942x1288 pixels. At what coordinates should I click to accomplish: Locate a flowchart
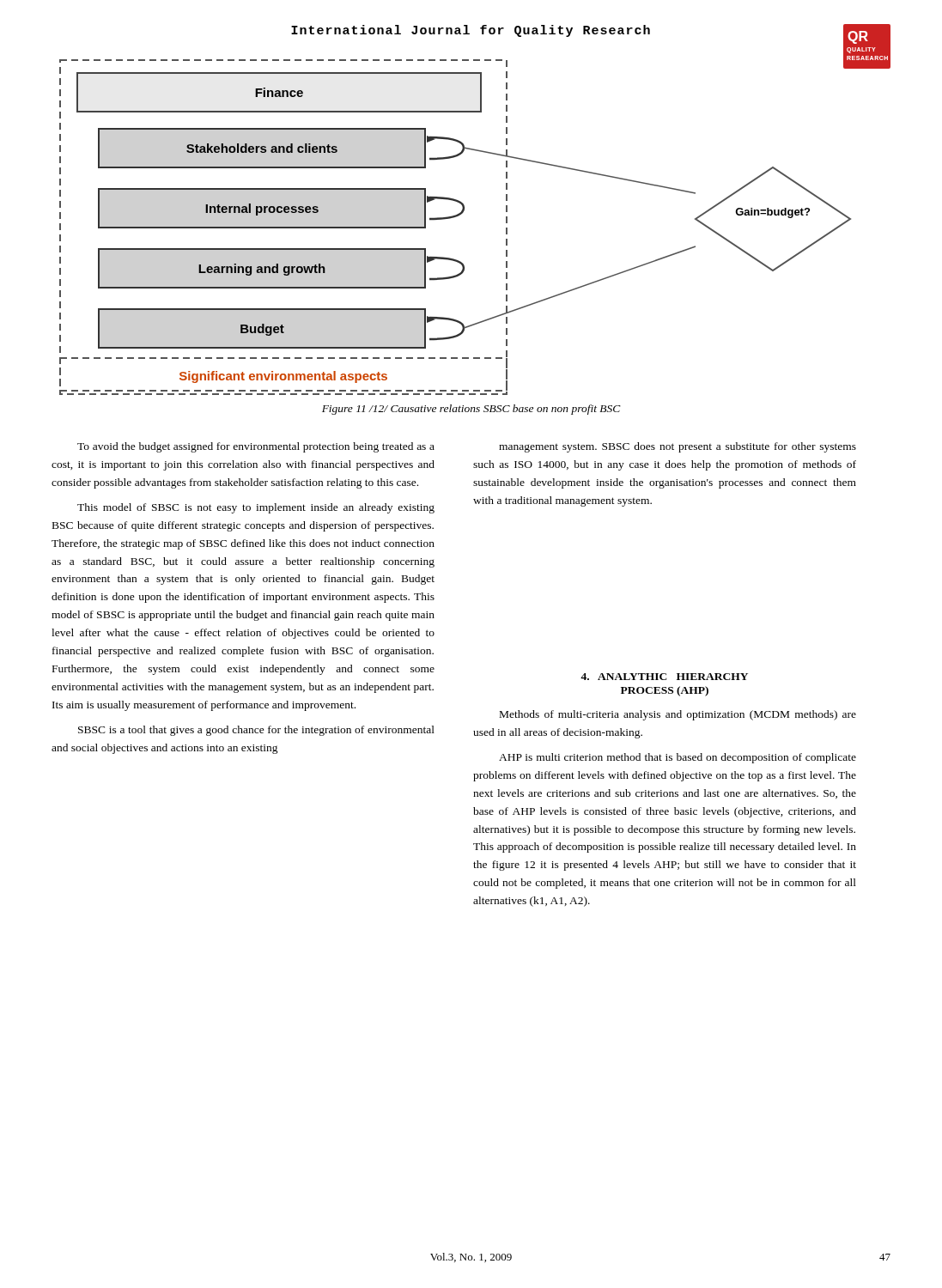[x=471, y=229]
